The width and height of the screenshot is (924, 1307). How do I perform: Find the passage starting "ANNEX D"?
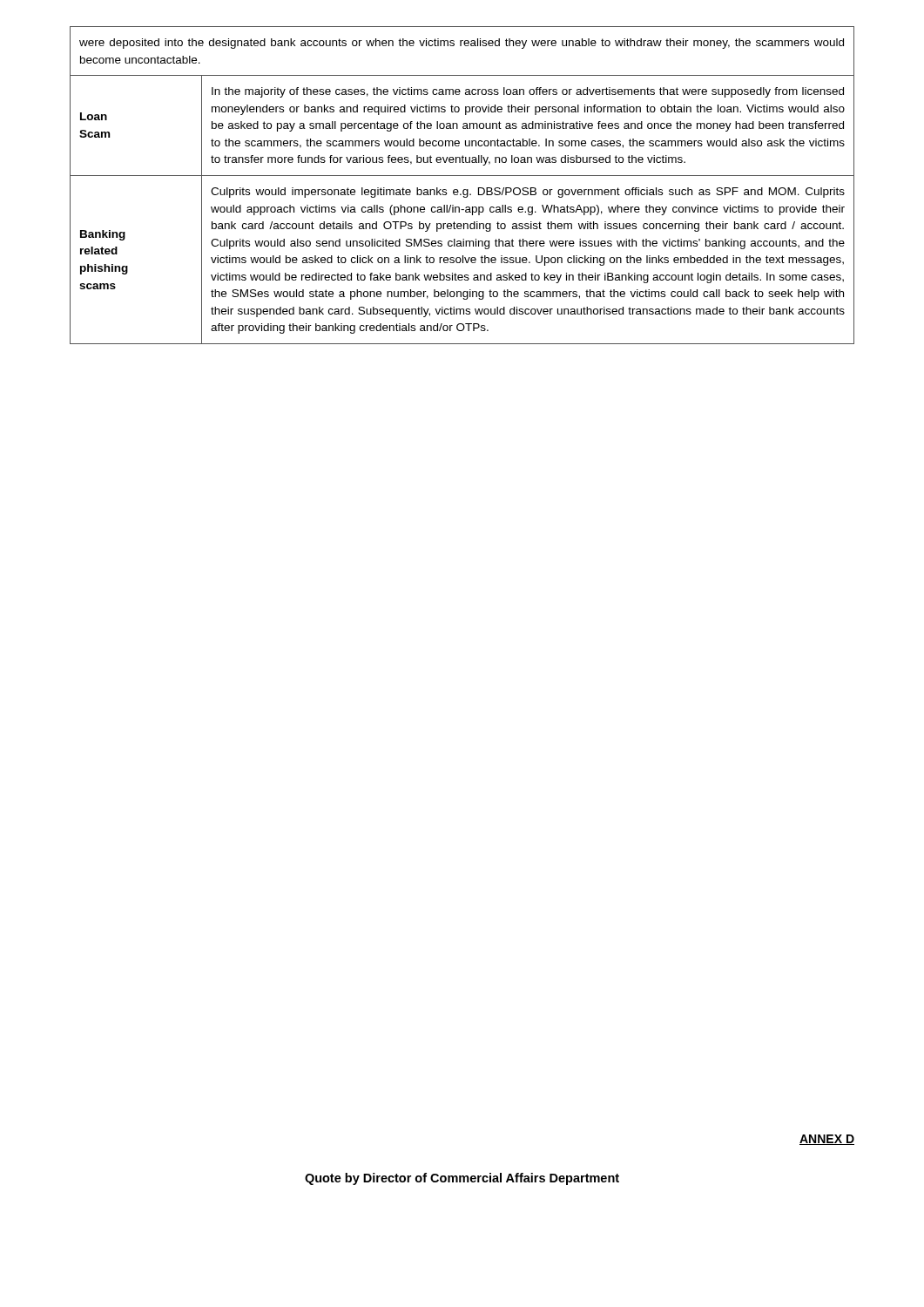827,1139
